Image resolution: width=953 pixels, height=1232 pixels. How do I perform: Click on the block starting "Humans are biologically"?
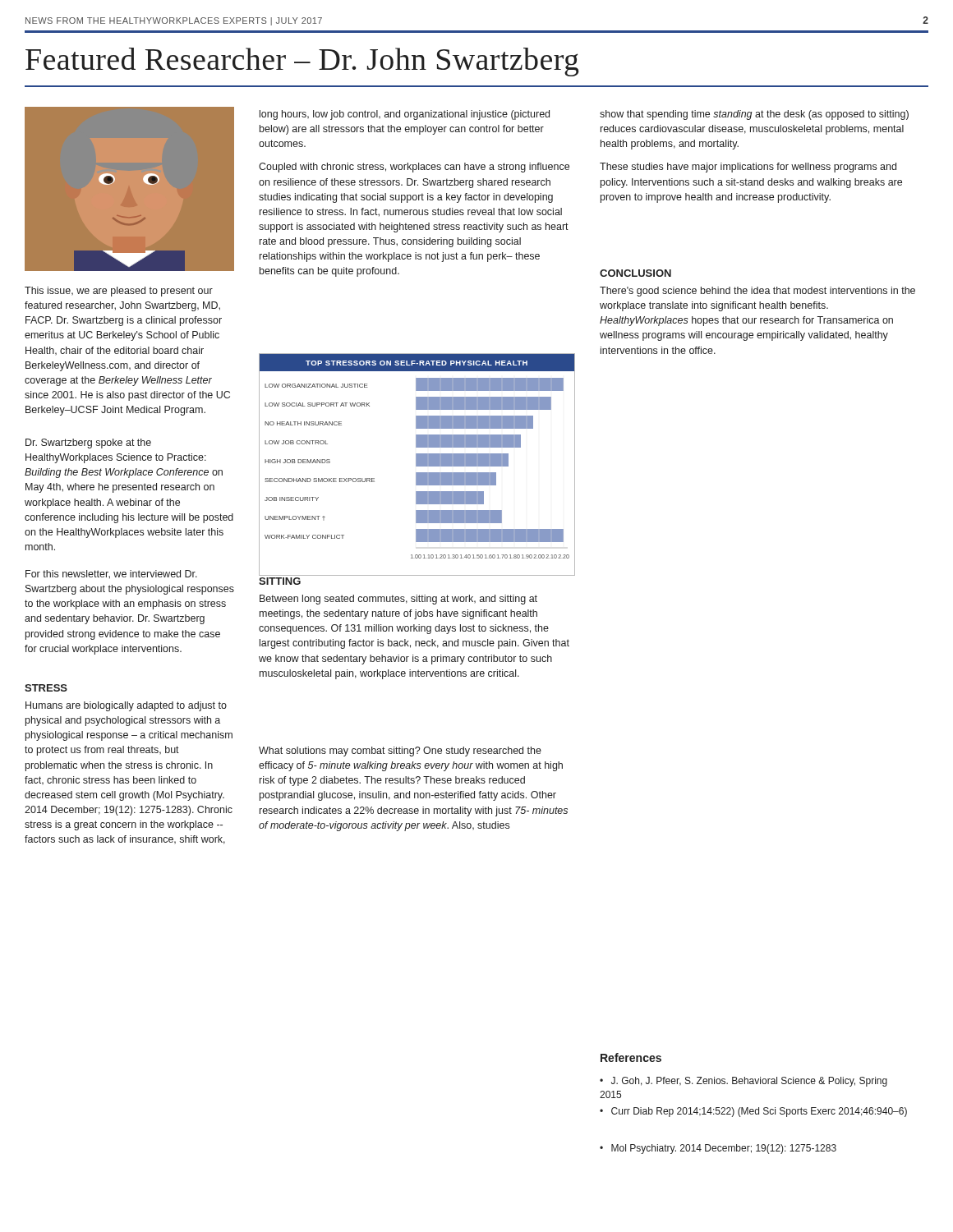pos(129,773)
